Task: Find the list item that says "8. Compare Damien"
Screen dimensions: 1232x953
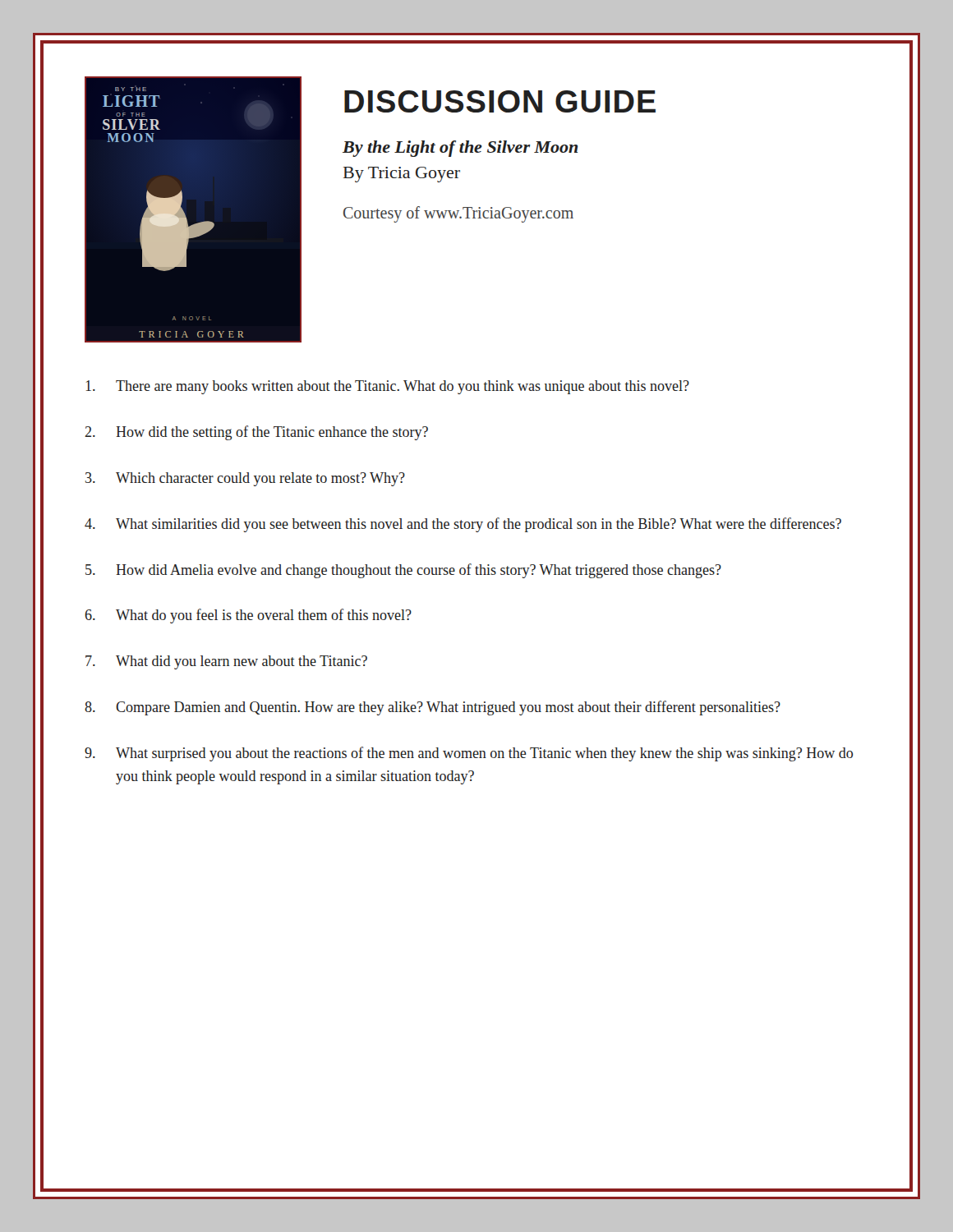Action: click(476, 708)
